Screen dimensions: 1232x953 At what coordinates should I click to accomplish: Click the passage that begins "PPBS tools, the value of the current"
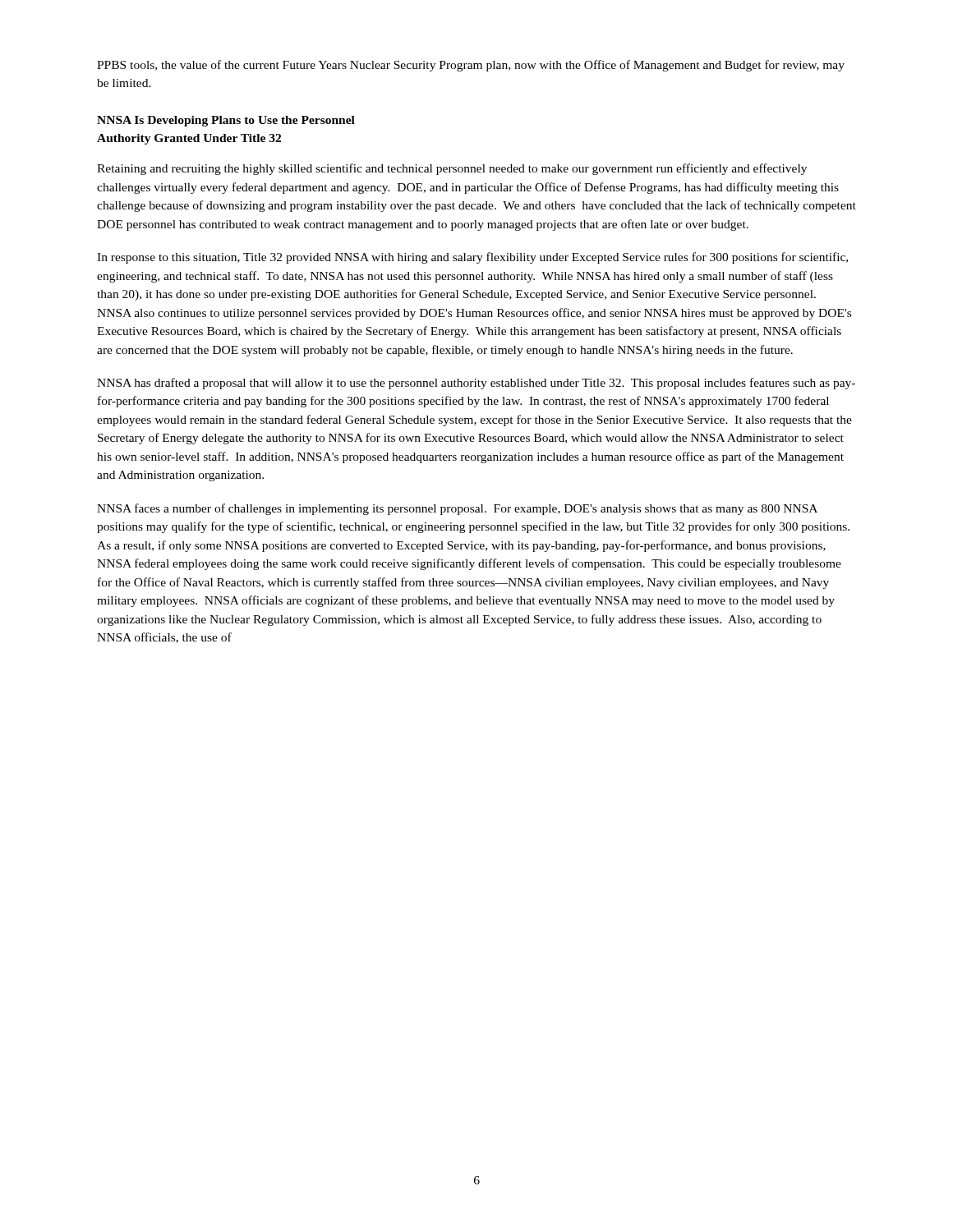471,74
